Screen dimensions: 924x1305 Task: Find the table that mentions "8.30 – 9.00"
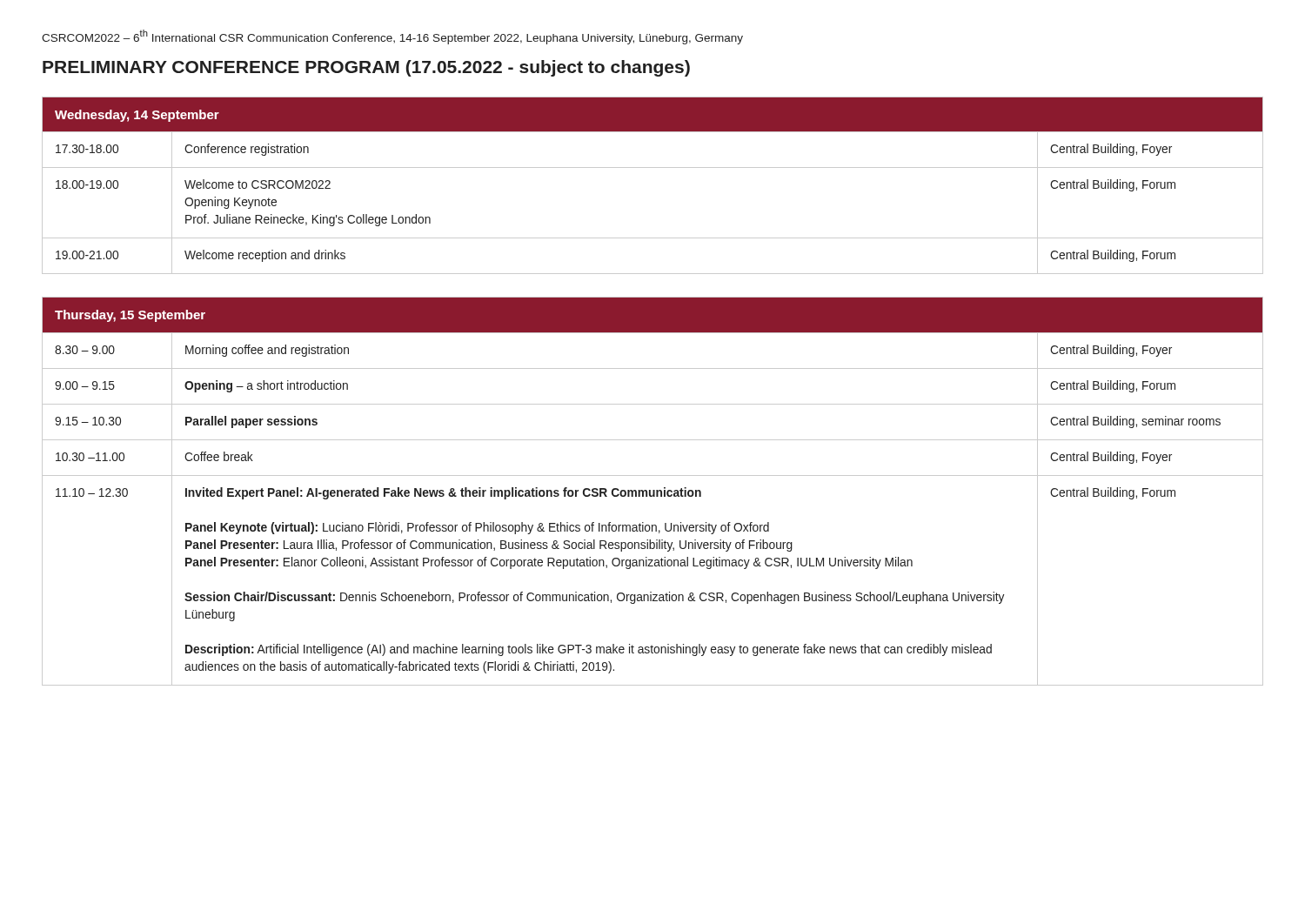652,491
